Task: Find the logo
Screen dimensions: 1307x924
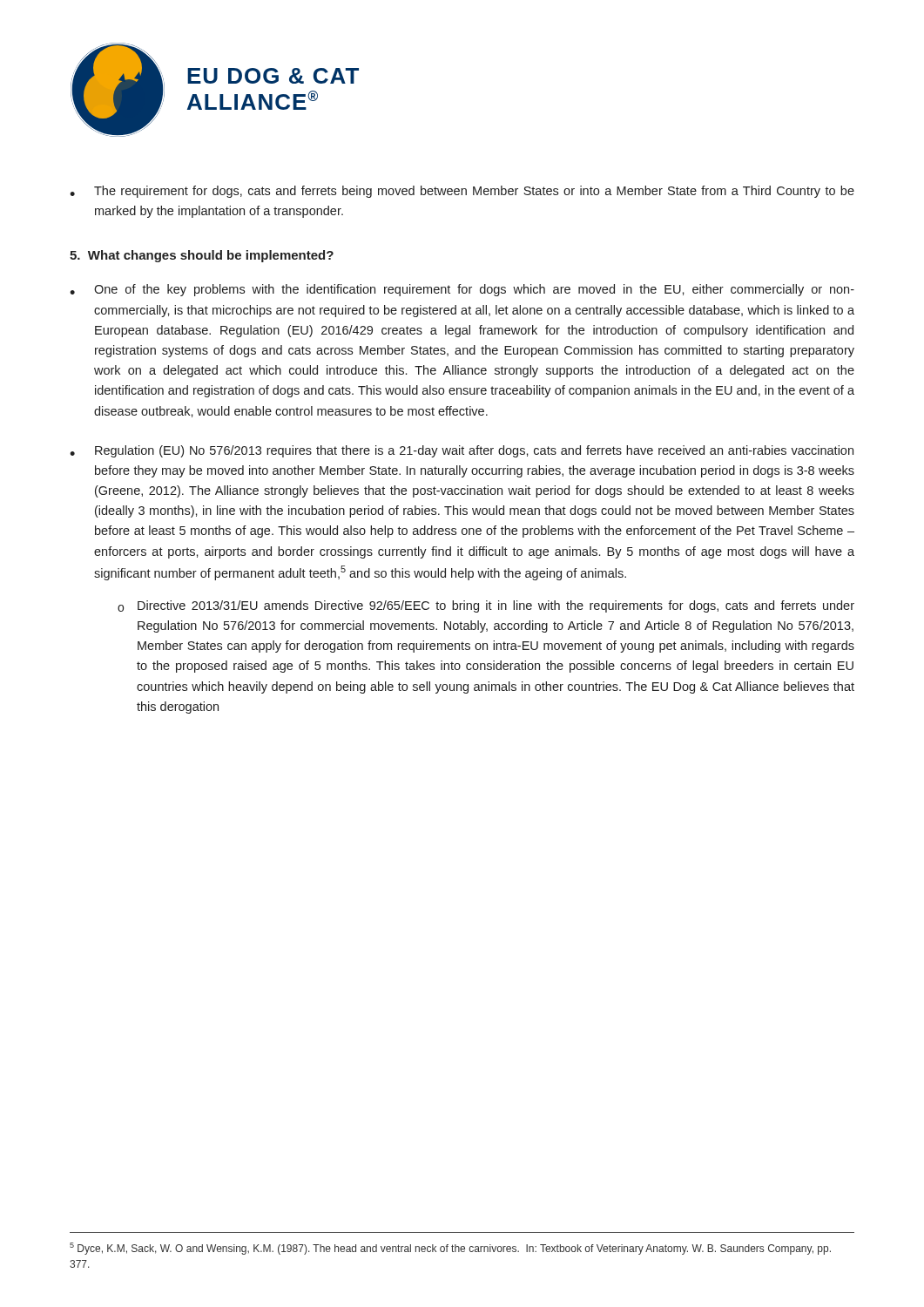Action: coord(462,90)
